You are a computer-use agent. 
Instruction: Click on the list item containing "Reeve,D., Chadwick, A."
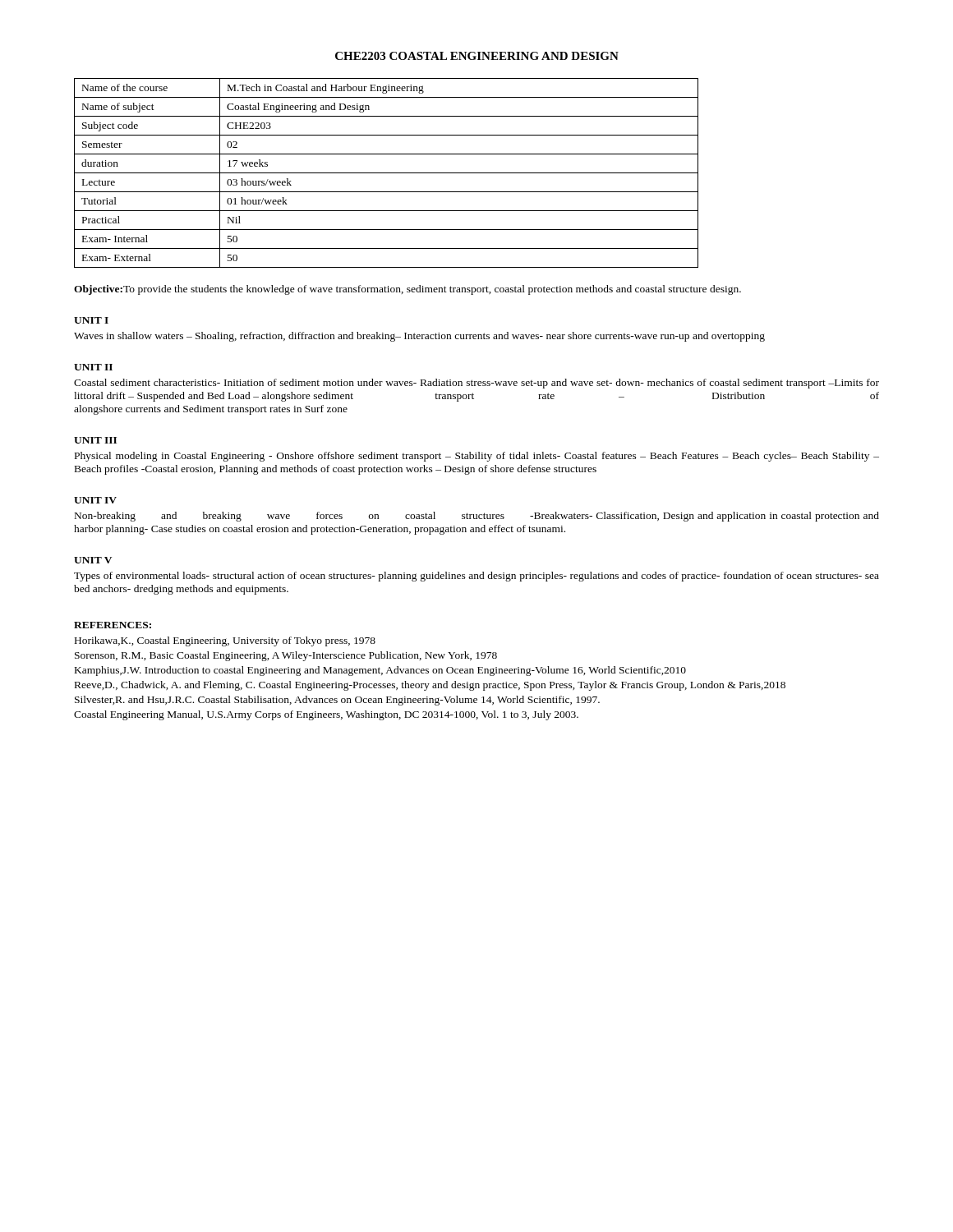tap(430, 685)
